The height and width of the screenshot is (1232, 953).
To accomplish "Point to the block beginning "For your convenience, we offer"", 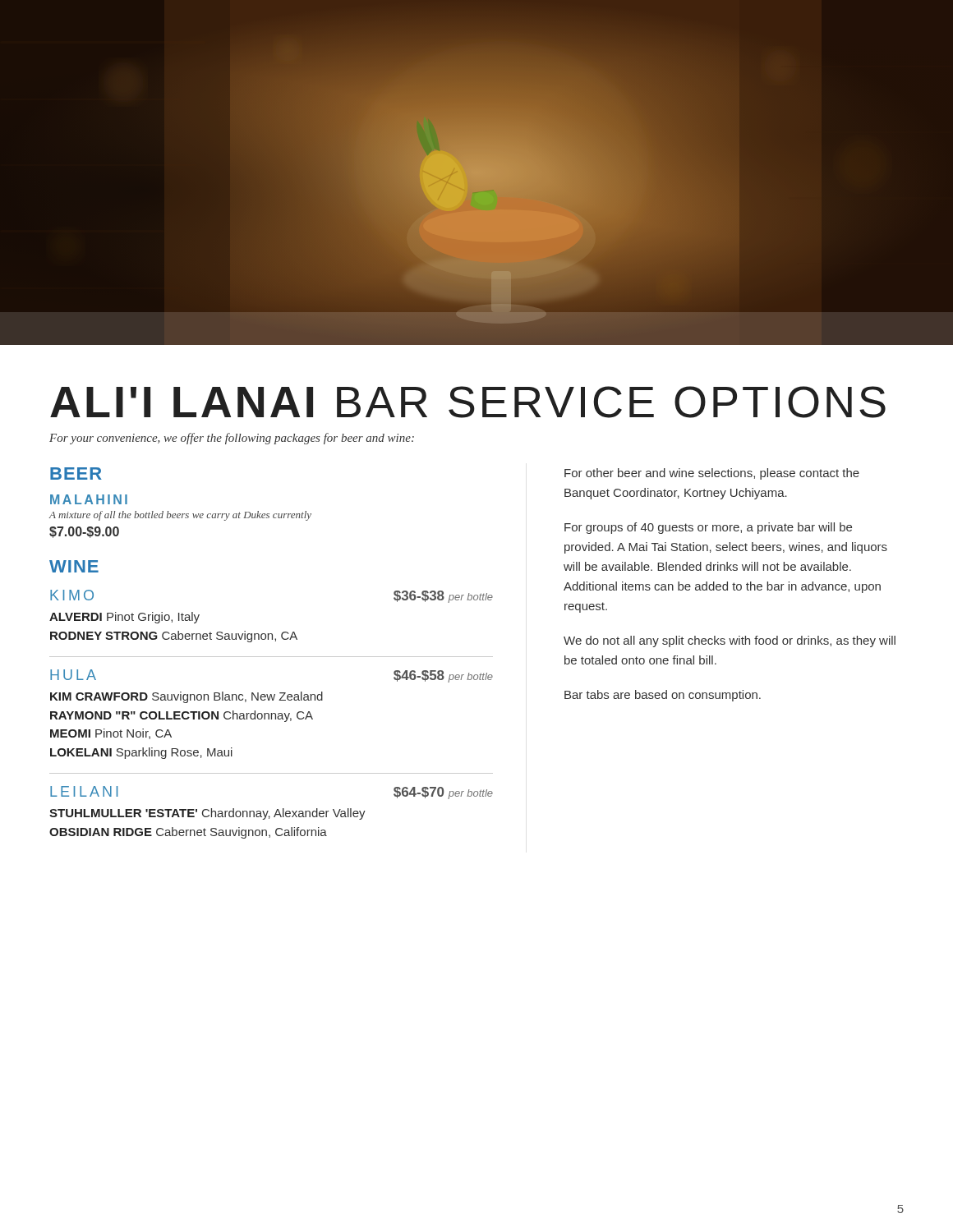I will (232, 438).
